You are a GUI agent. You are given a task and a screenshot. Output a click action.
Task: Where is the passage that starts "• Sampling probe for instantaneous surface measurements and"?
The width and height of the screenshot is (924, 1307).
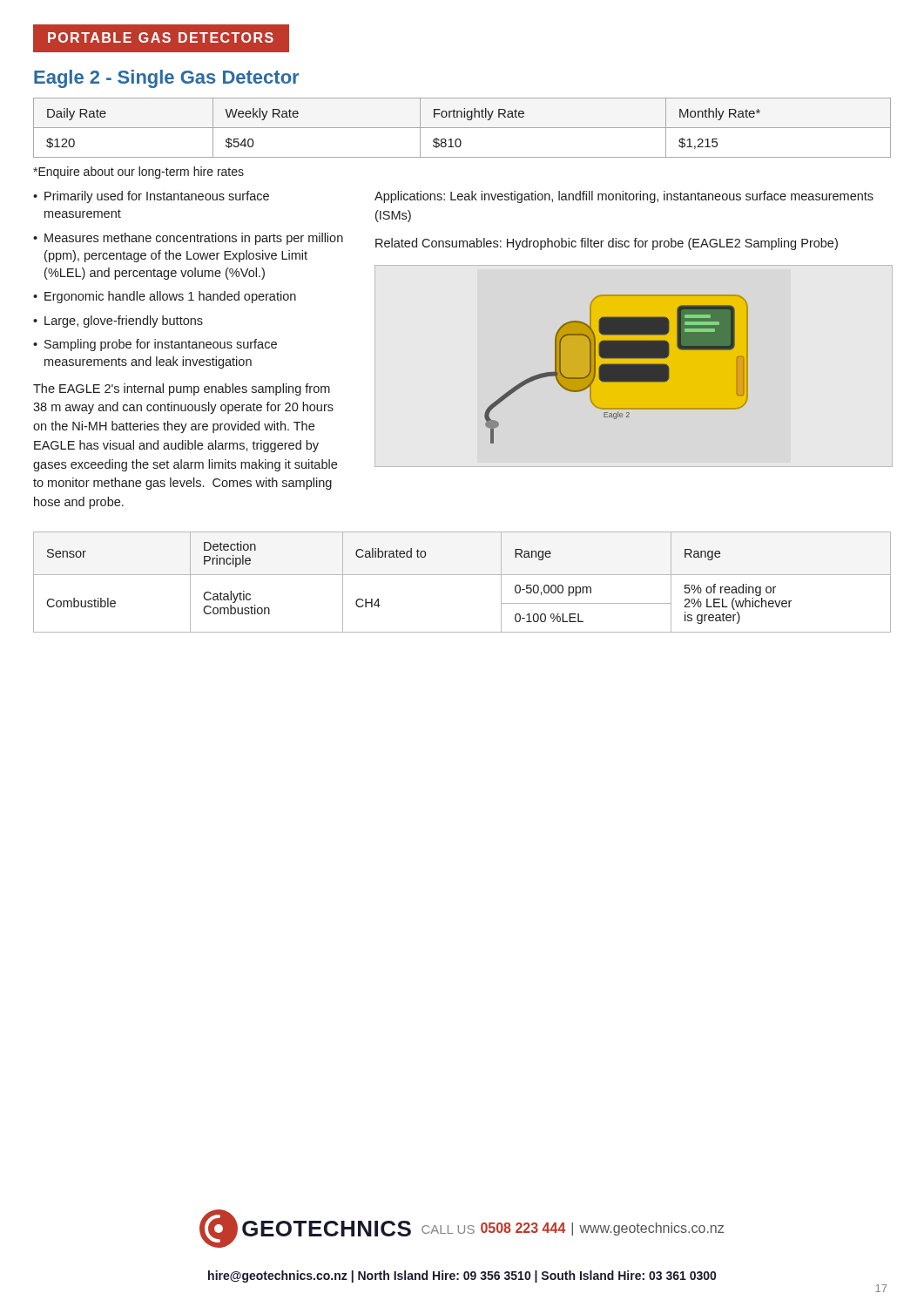[x=190, y=353]
